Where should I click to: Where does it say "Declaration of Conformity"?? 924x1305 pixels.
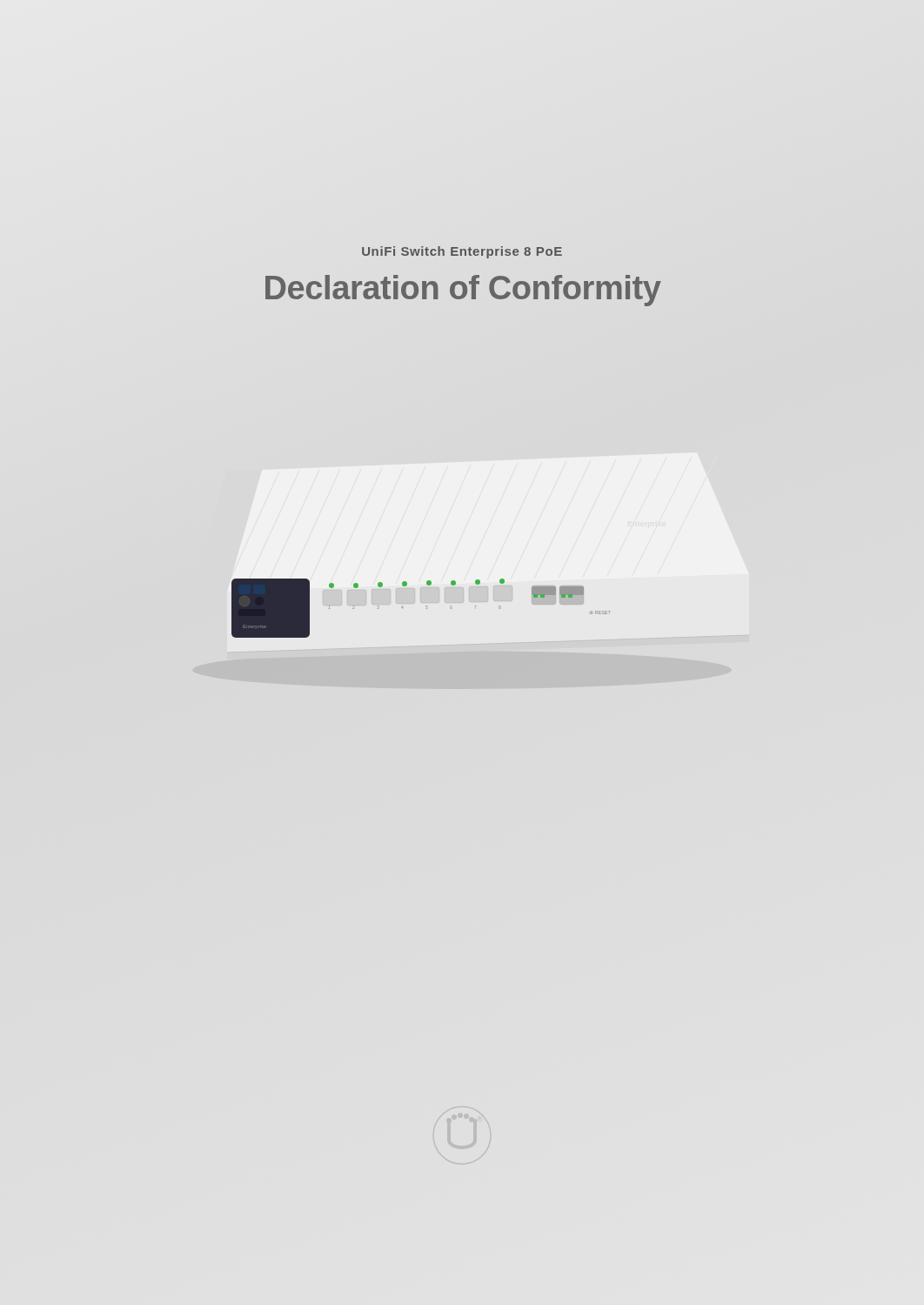click(462, 288)
